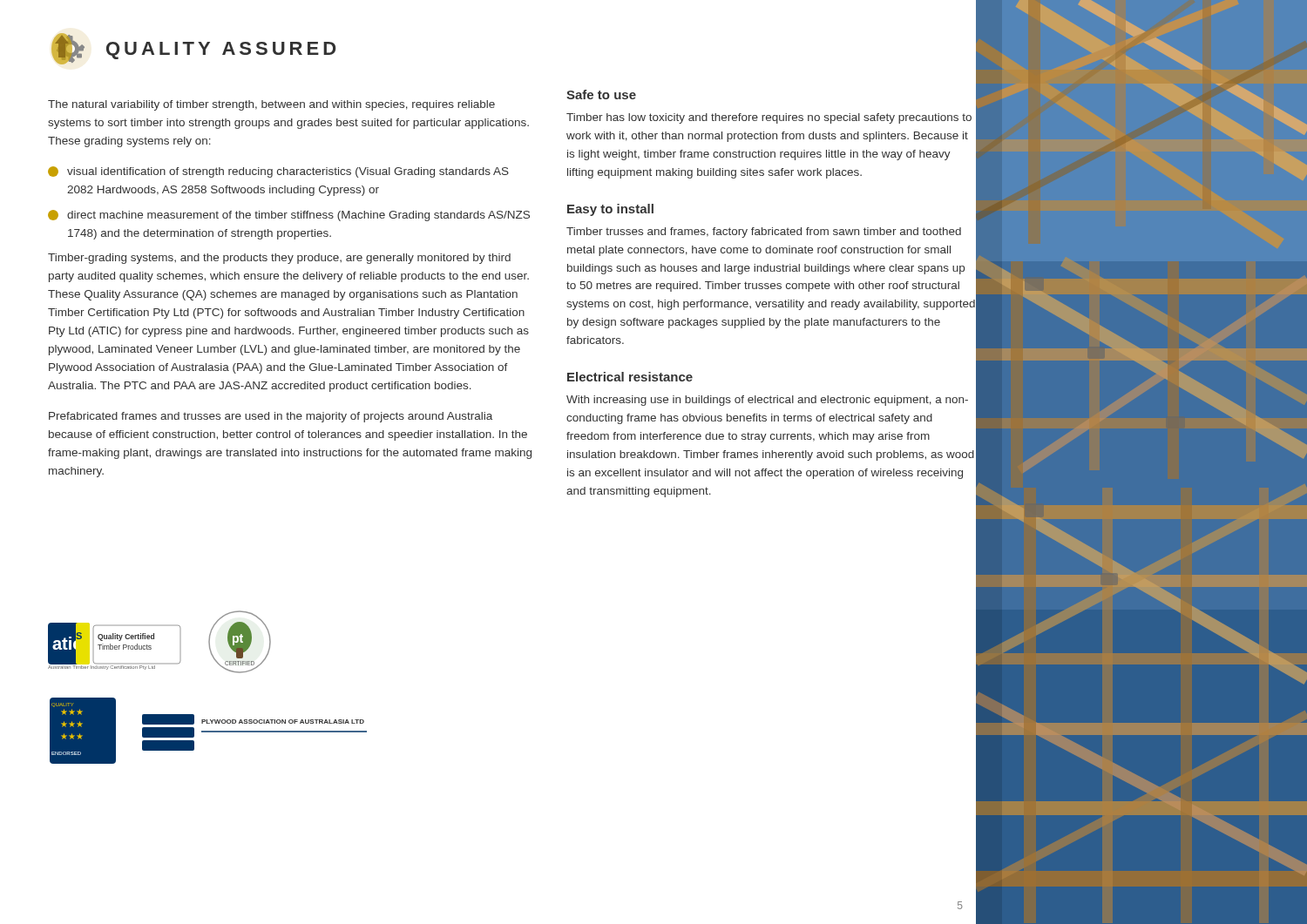Navigate to the block starting "Timber trusses and frames, factory fabricated from"
The height and width of the screenshot is (924, 1307).
(x=771, y=286)
